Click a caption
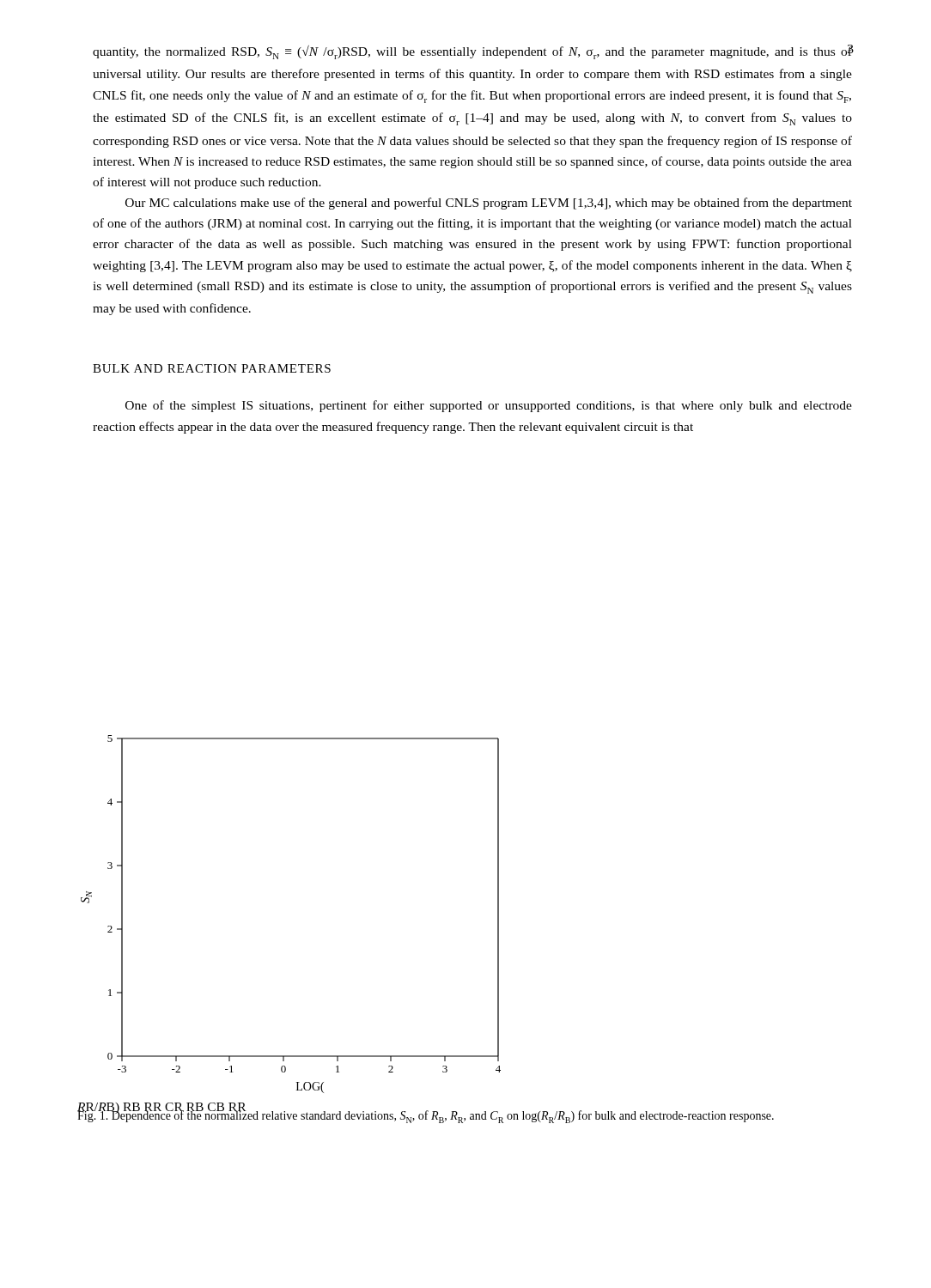Screen dimensions: 1288x931 (426, 1117)
